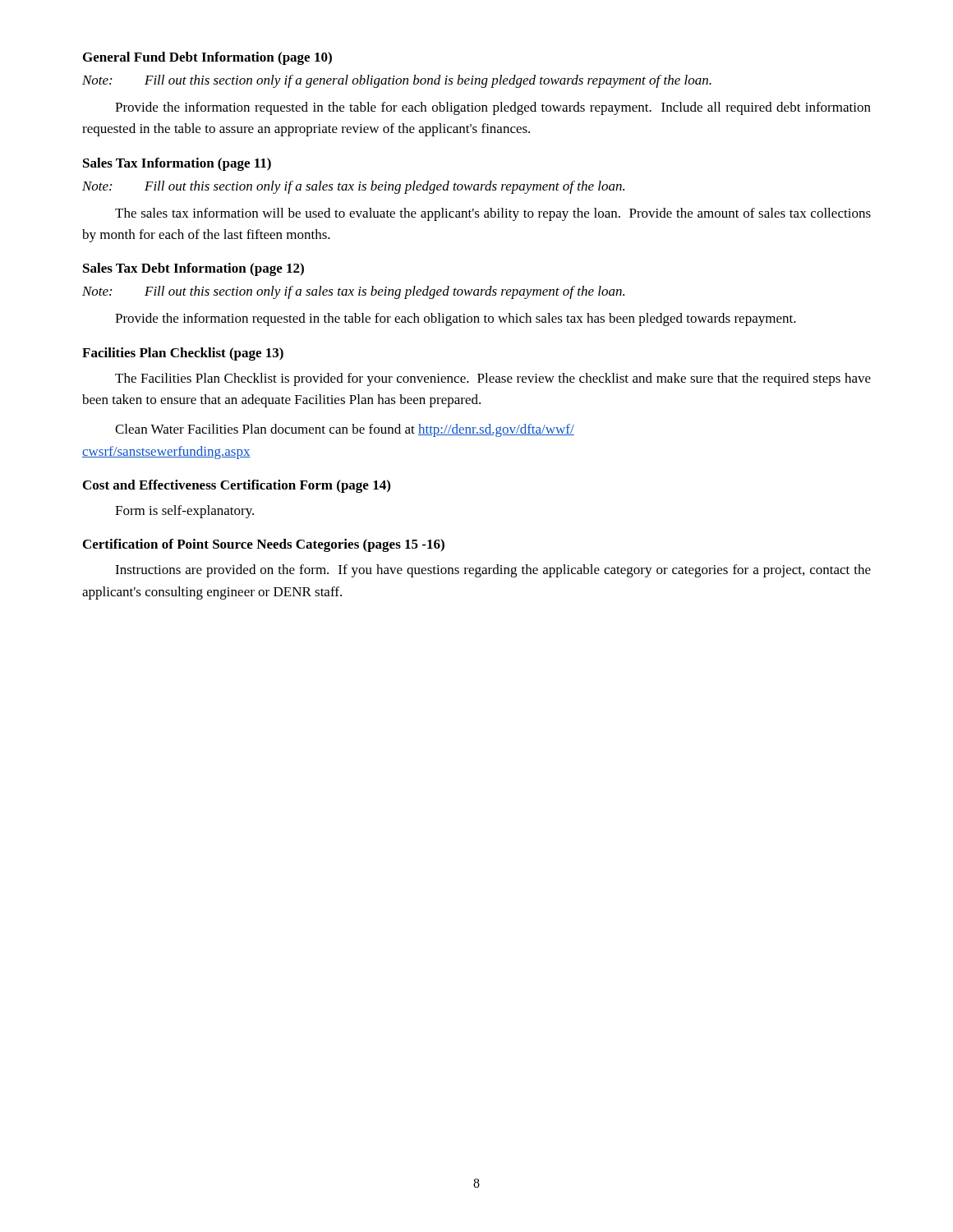Locate the text "Facilities Plan Checklist (page 13)"
This screenshot has height=1232, width=953.
coord(183,353)
